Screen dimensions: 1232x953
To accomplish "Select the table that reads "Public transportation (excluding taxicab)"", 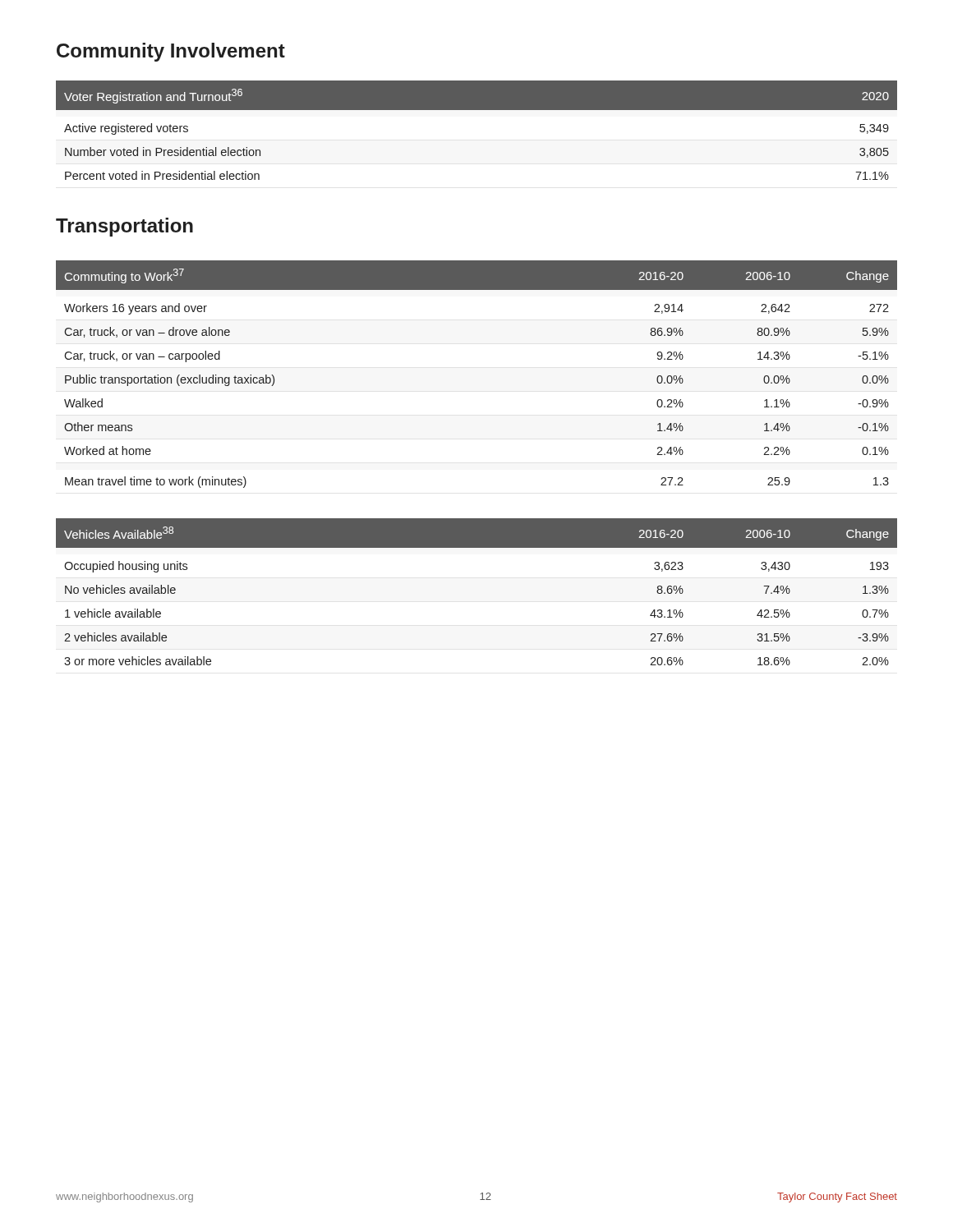I will [x=476, y=377].
